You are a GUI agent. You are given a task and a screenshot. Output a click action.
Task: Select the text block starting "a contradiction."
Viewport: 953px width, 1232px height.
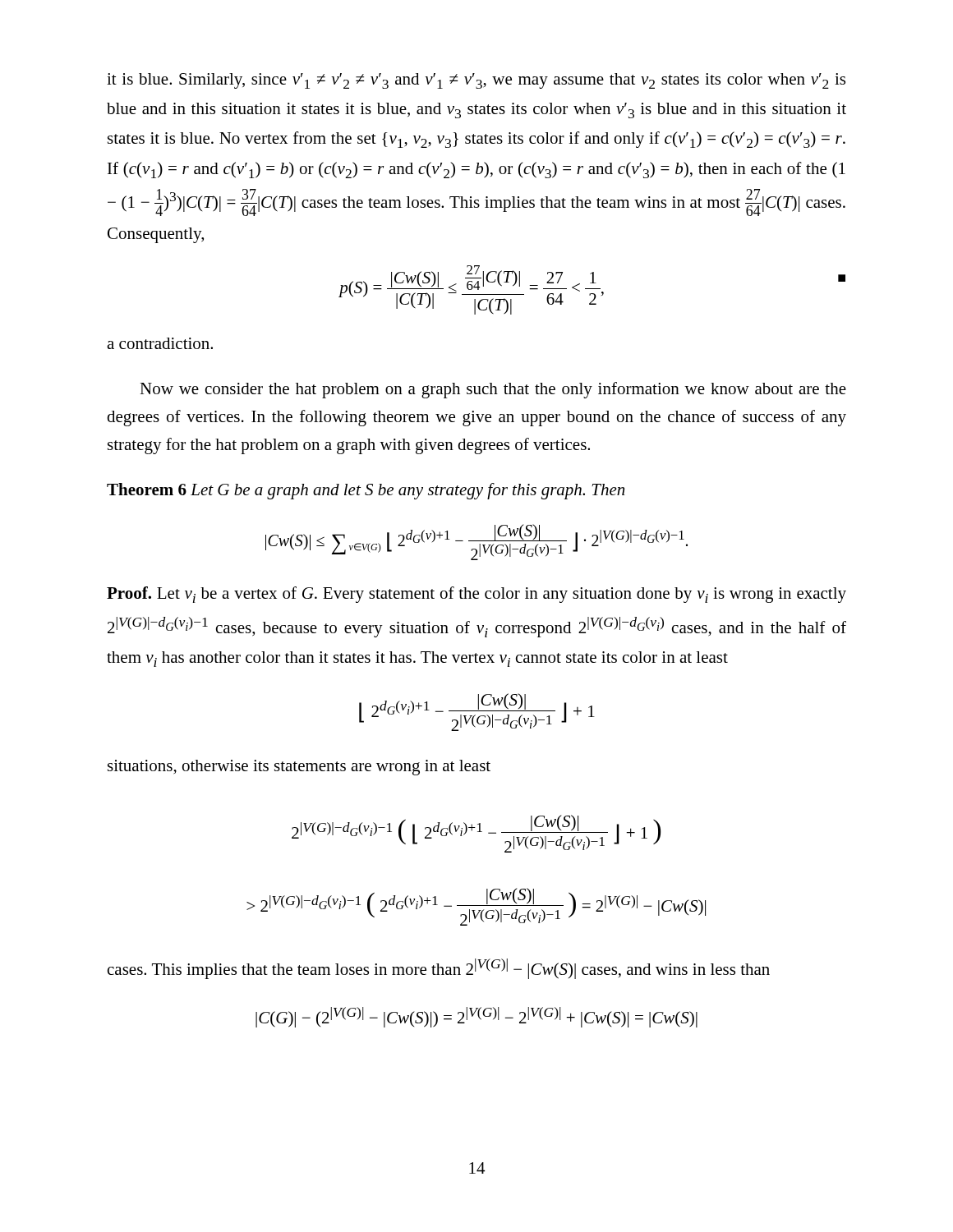click(x=160, y=343)
